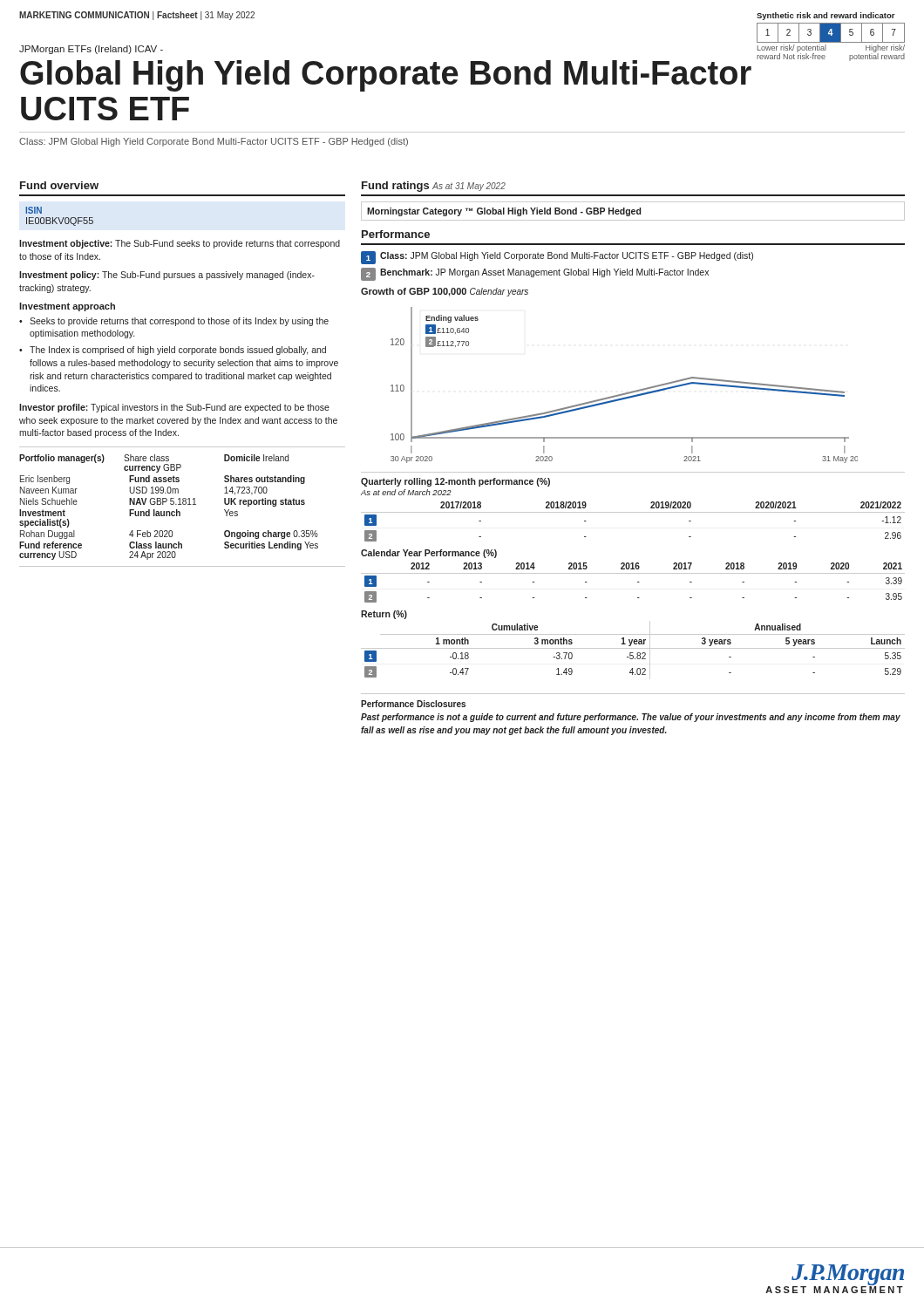924x1308 pixels.
Task: Select the table that reads "3 years"
Action: (633, 650)
